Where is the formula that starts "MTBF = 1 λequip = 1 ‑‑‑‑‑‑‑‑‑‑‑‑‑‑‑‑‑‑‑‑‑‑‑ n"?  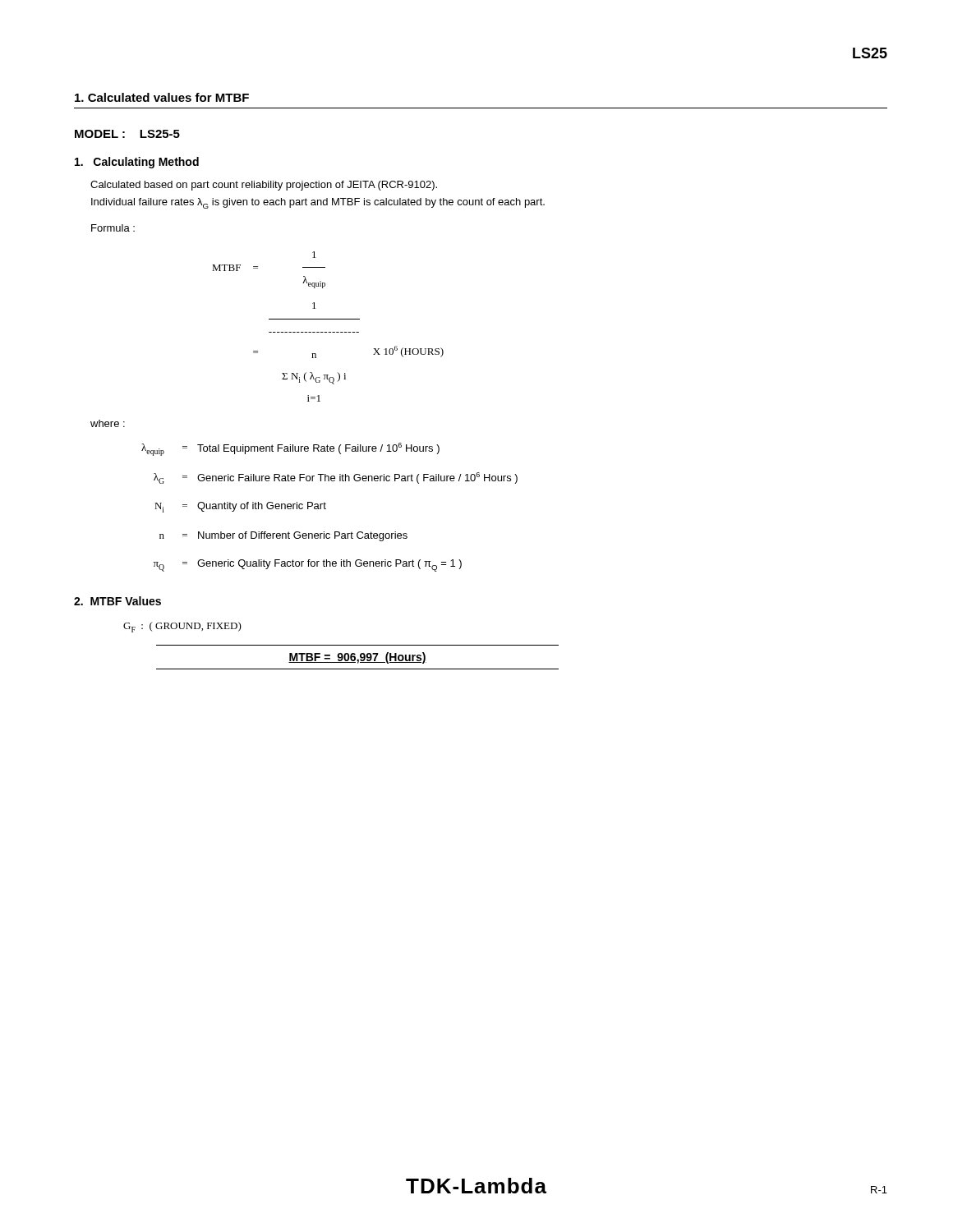click(329, 327)
